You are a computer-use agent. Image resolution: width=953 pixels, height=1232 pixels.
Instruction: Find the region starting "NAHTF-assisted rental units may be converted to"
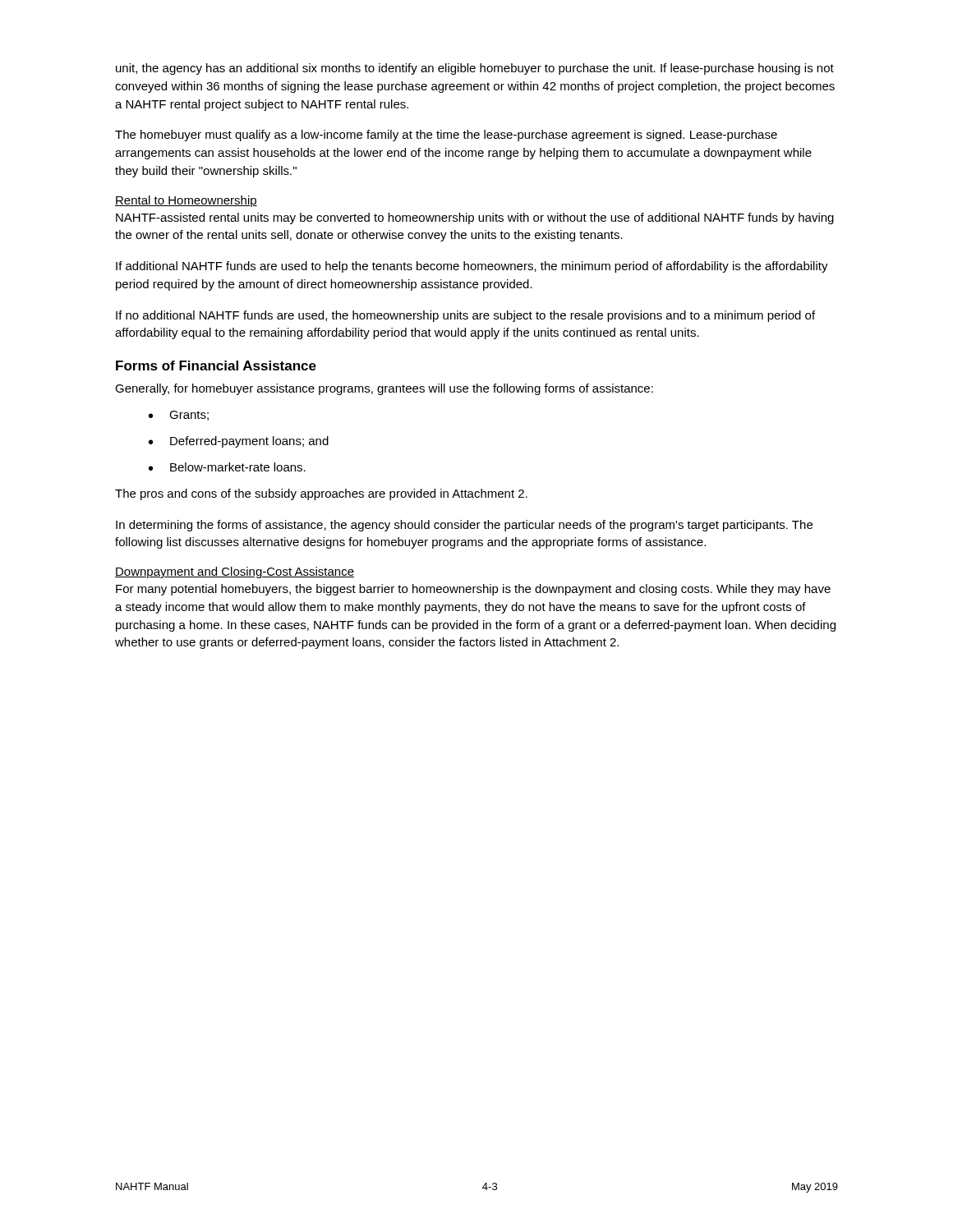(x=475, y=226)
